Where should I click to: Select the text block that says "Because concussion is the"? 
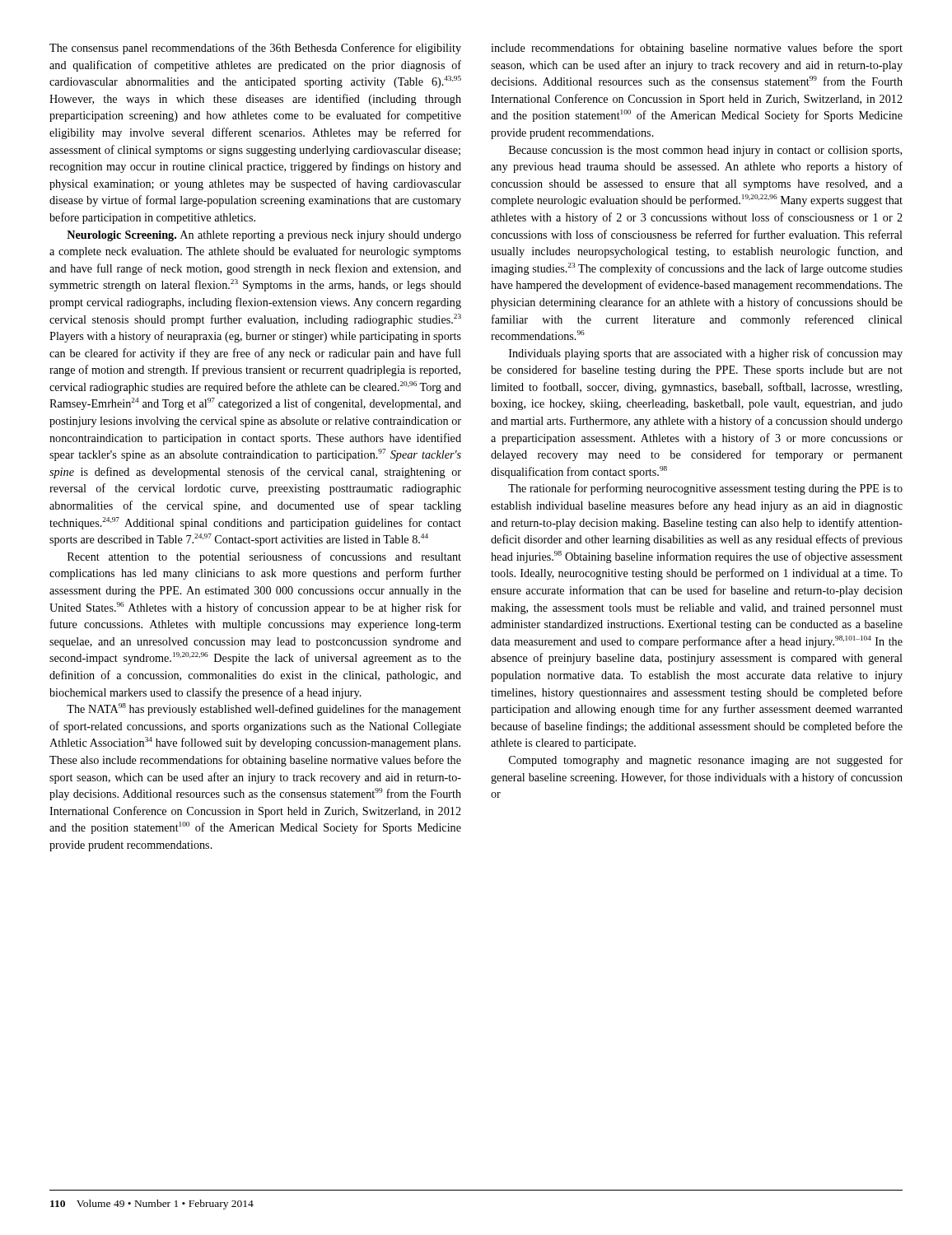(697, 243)
